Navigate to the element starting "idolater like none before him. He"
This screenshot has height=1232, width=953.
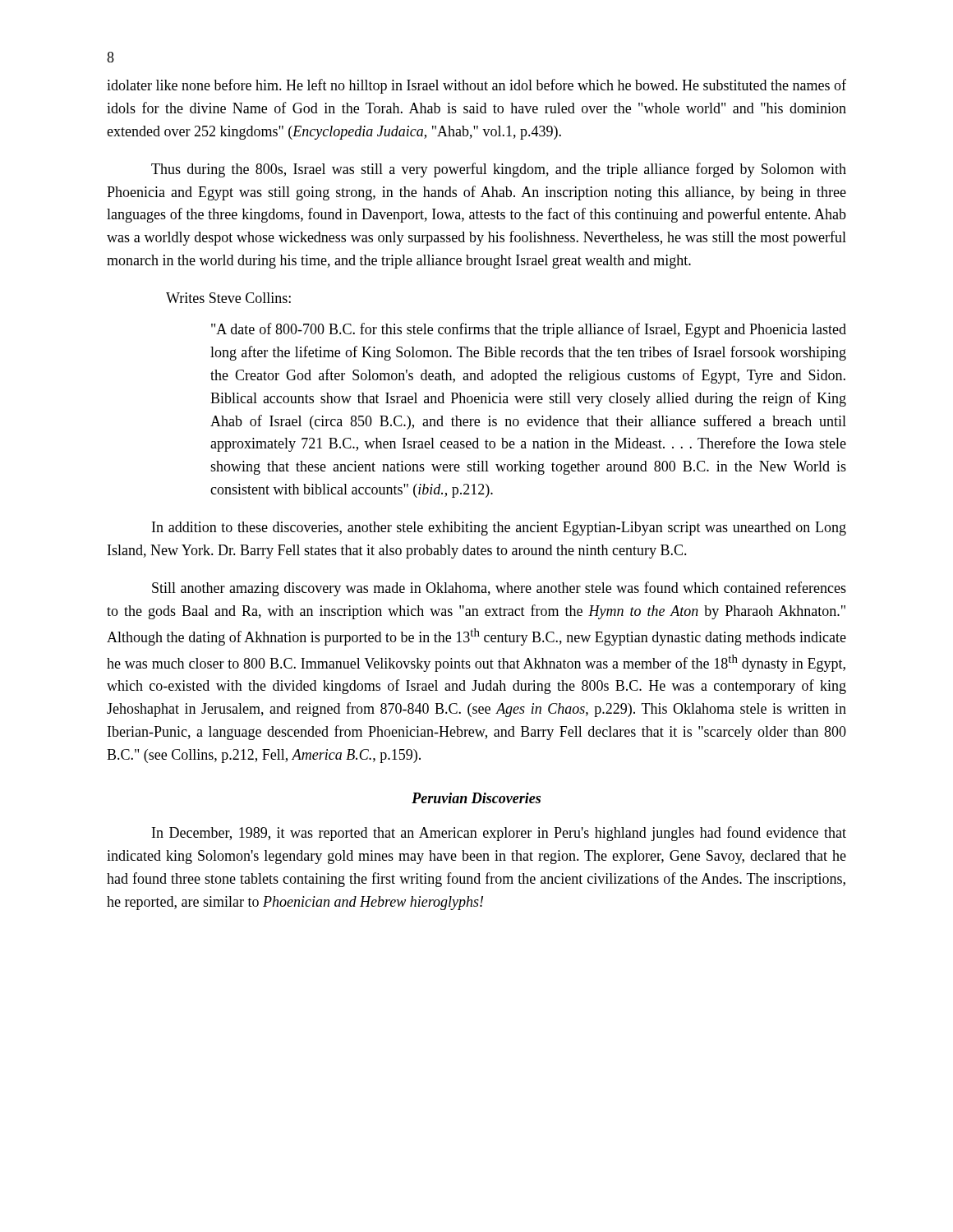[x=476, y=108]
